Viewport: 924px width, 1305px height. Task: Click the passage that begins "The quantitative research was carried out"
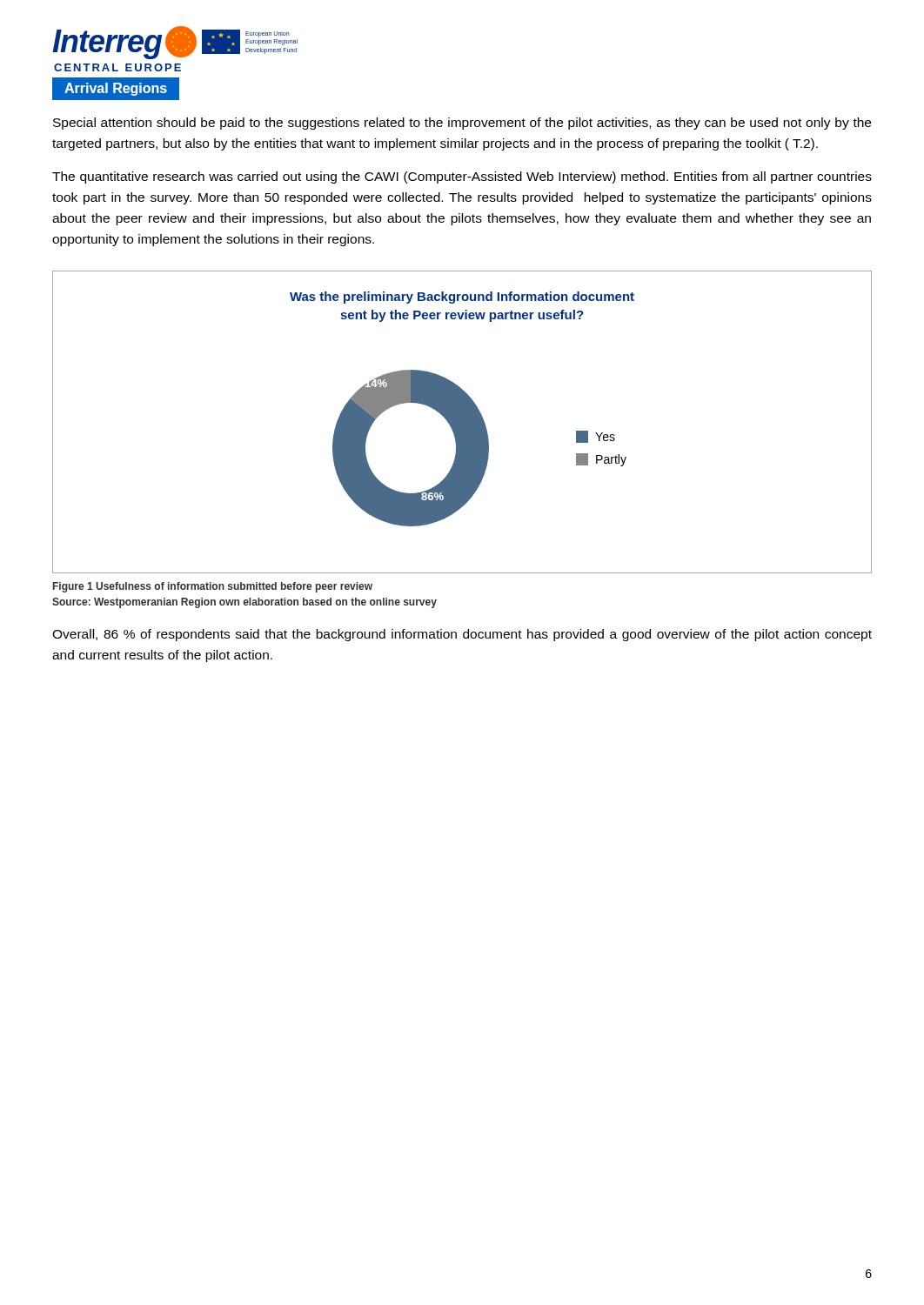pyautogui.click(x=462, y=208)
